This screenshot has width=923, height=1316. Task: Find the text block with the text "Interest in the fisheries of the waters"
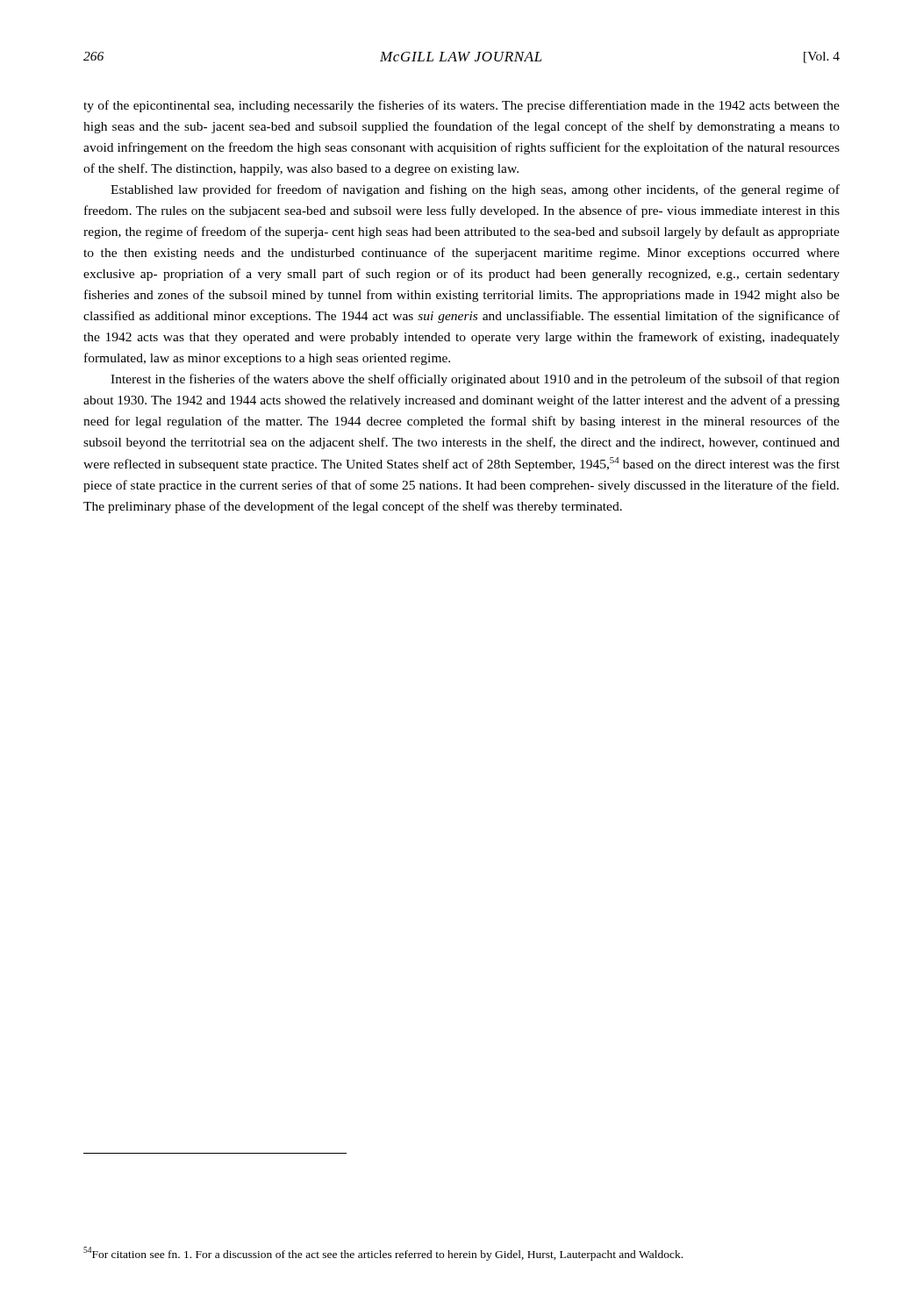(x=462, y=443)
